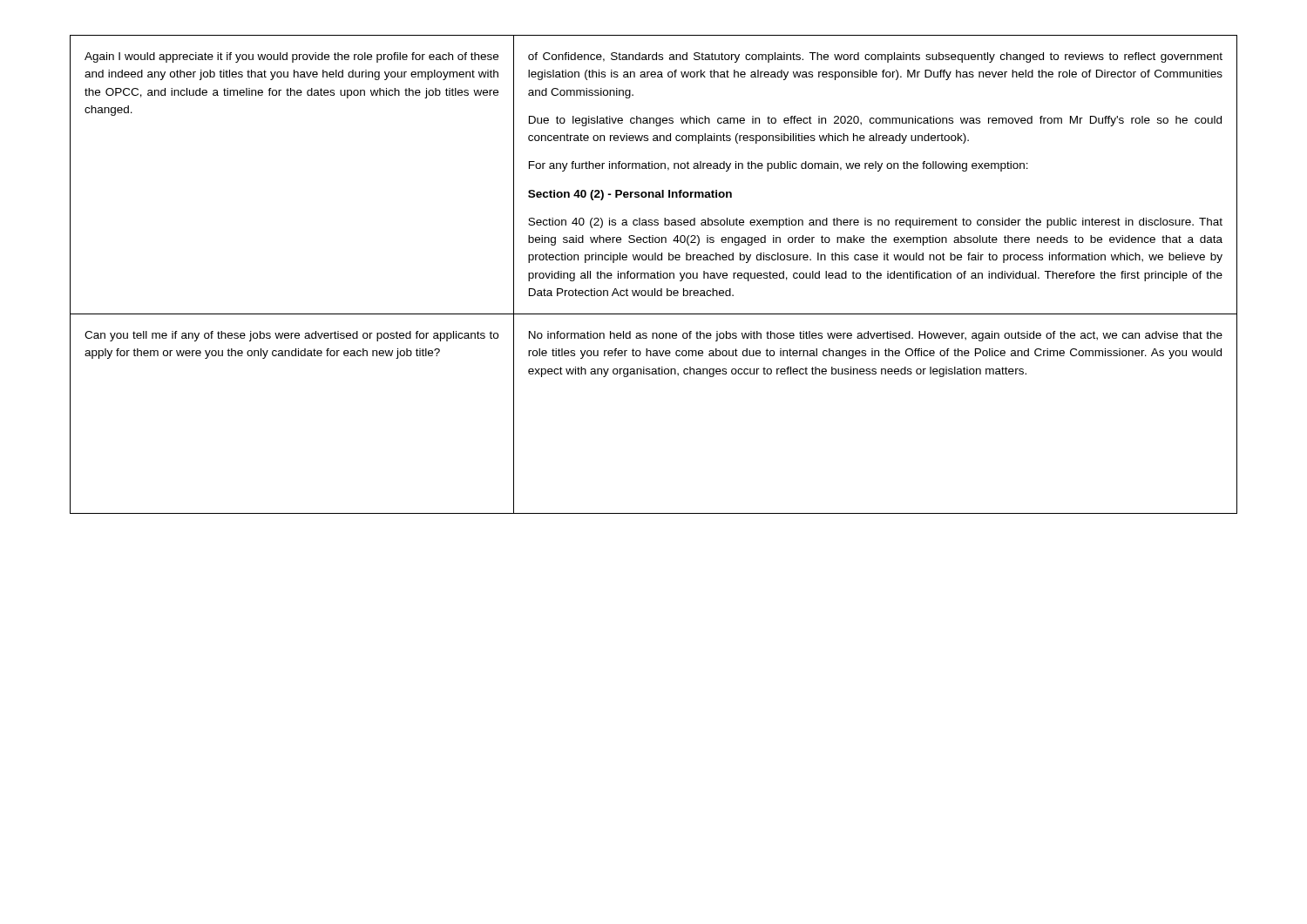Select the table that reads "Again I would"

pos(654,274)
